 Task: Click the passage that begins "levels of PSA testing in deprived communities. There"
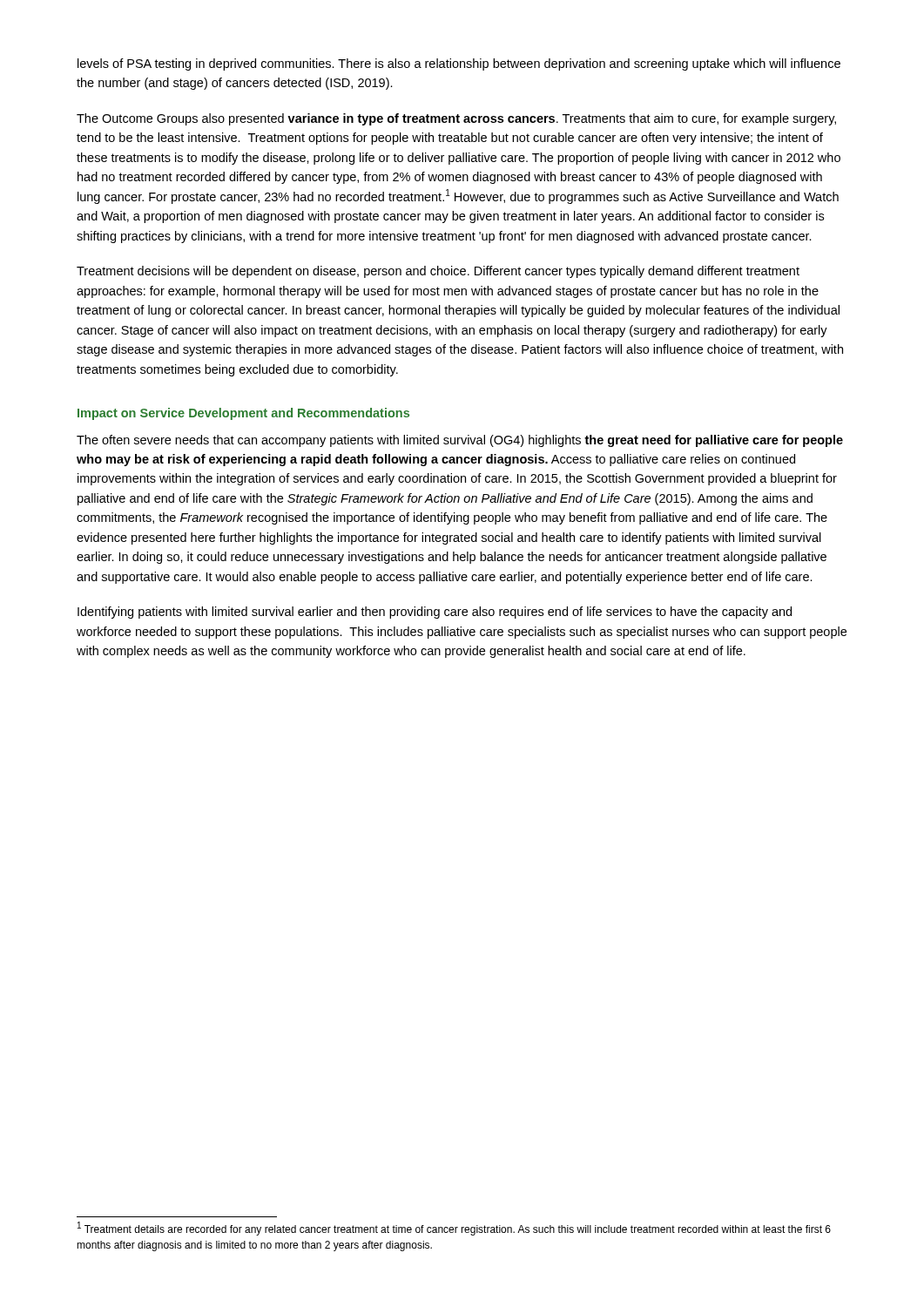[459, 73]
